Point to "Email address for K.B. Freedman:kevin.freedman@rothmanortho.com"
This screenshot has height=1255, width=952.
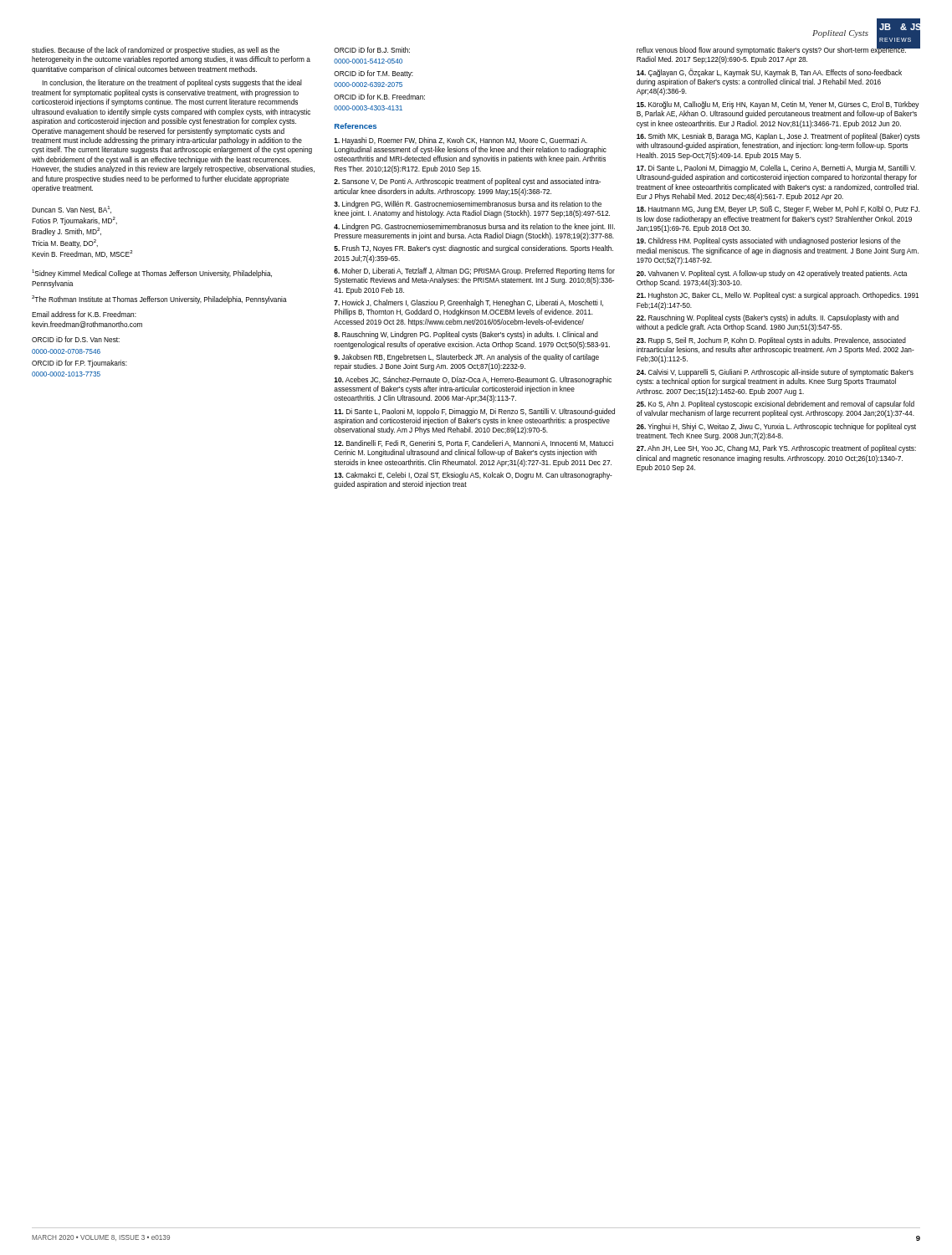[84, 314]
